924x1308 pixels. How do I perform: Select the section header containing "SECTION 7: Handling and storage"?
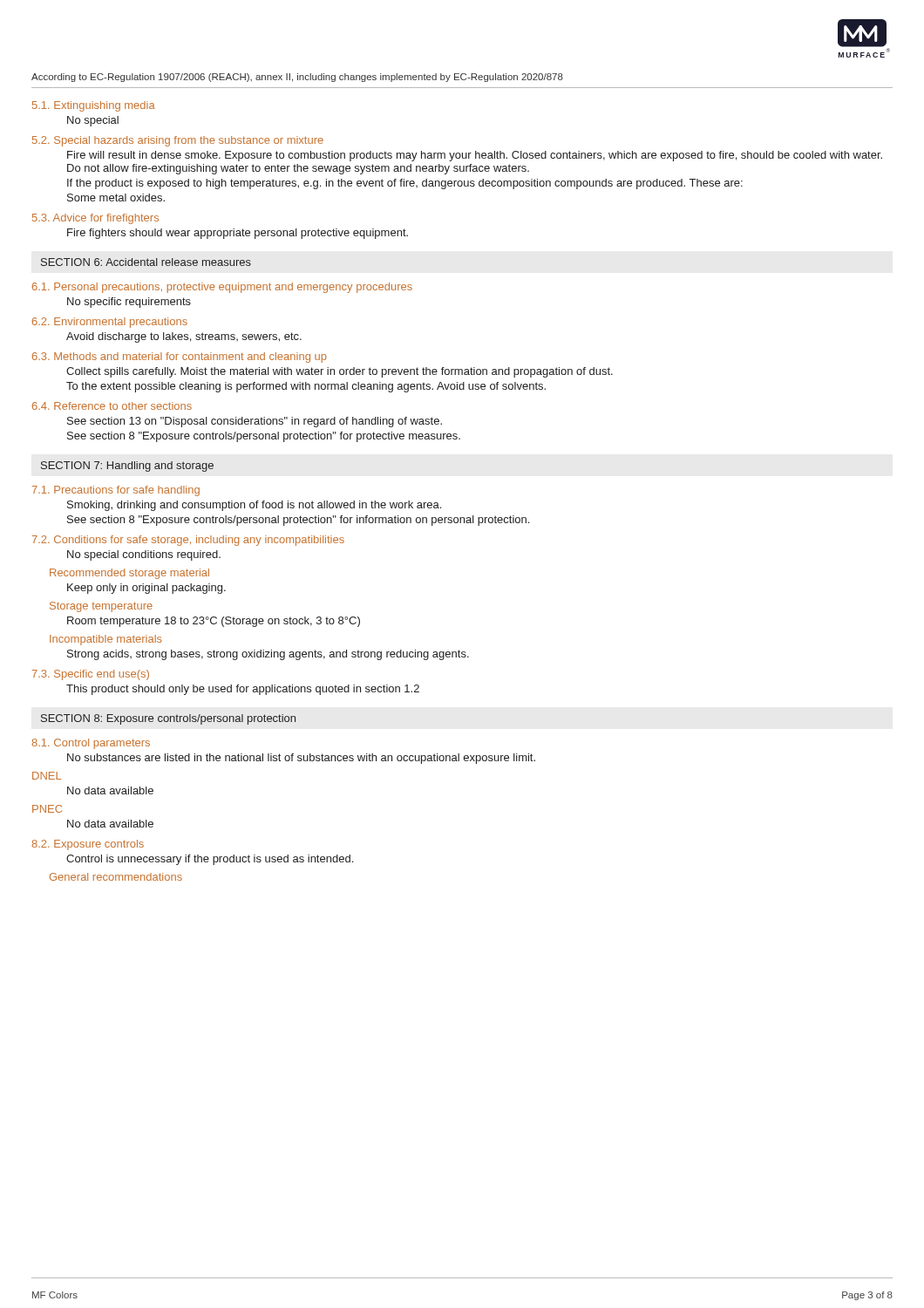point(127,465)
